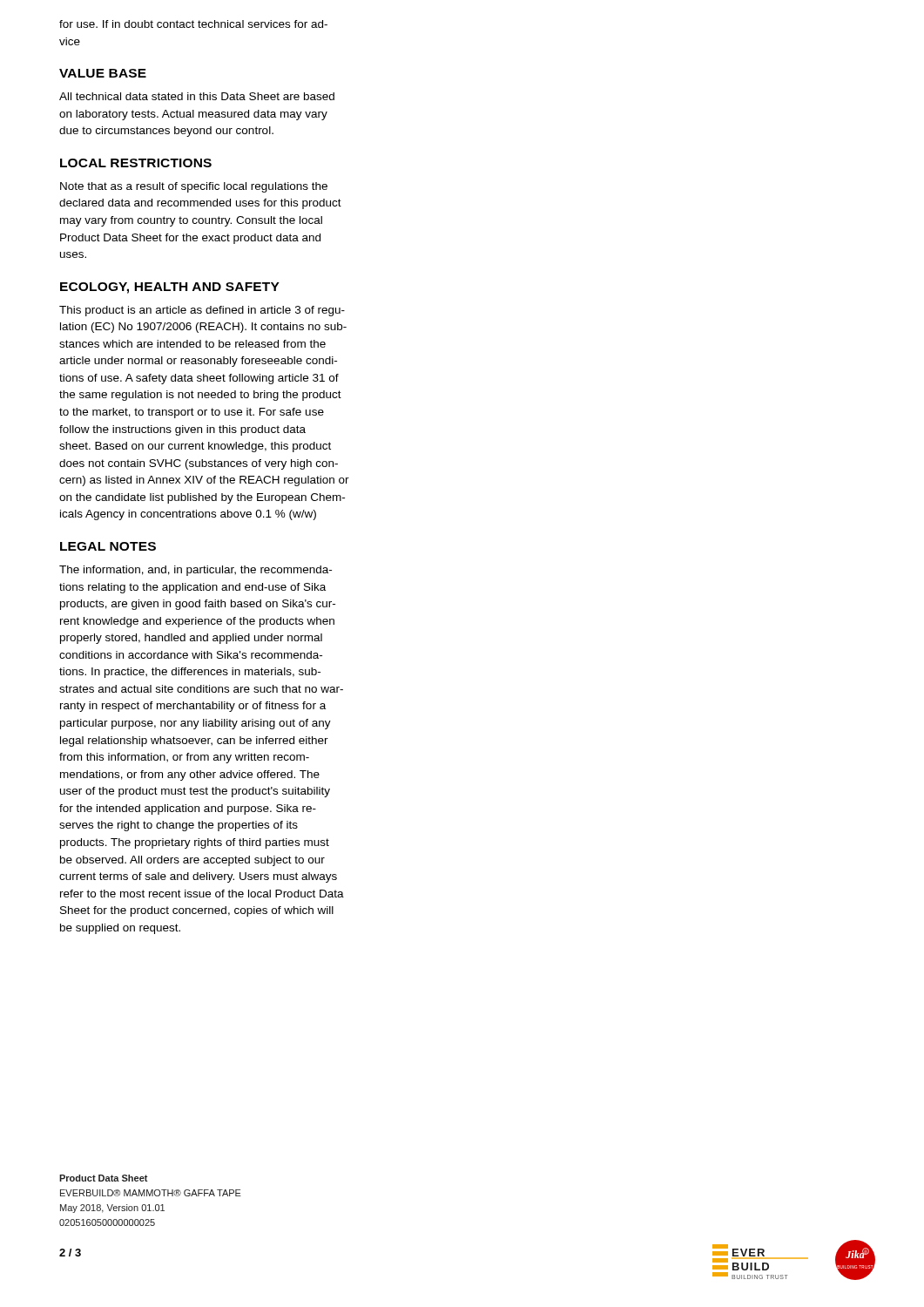Locate the text block containing "Note that as a result of specific local"
The image size is (924, 1307).
200,220
